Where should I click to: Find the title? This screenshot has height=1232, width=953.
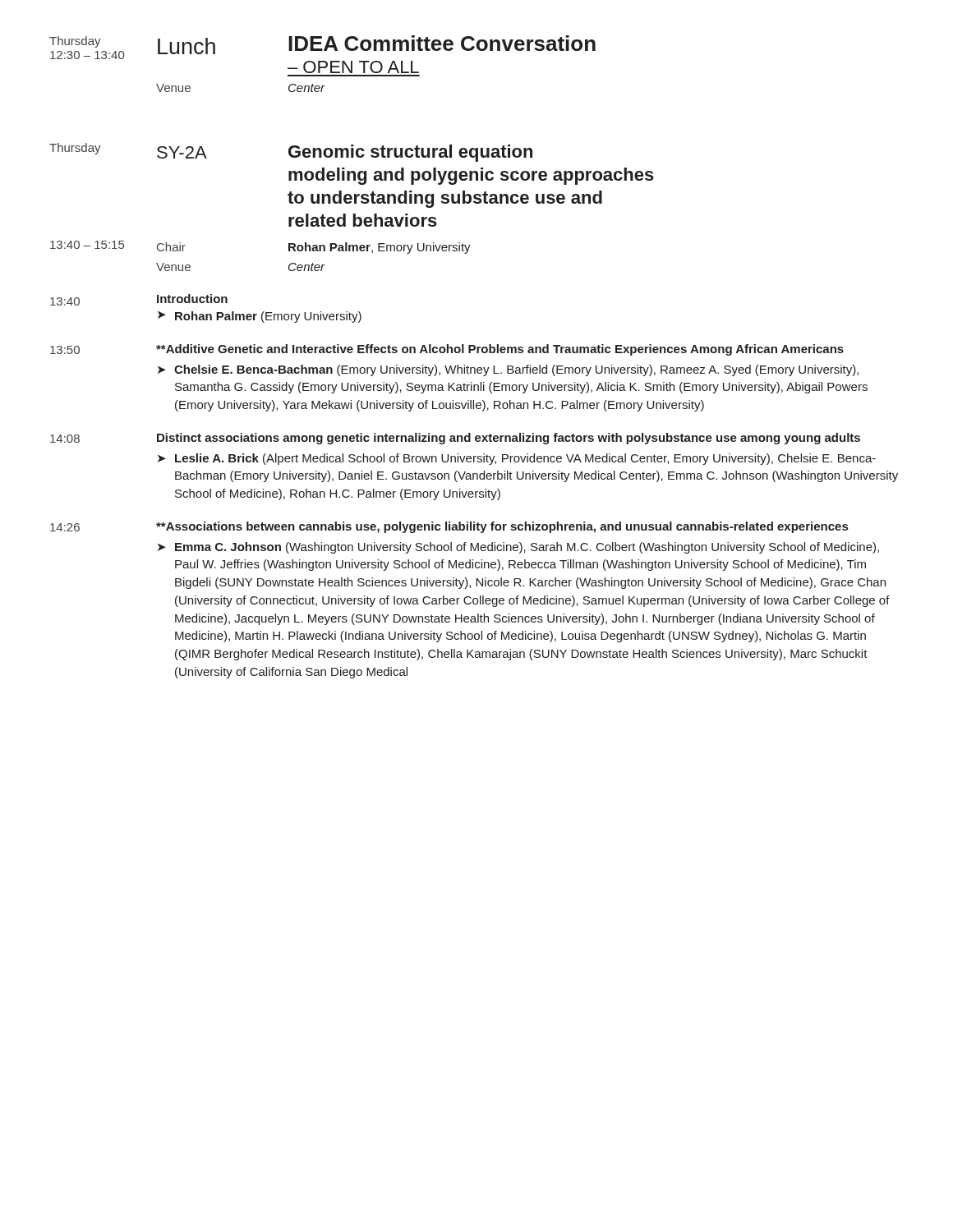pos(596,186)
